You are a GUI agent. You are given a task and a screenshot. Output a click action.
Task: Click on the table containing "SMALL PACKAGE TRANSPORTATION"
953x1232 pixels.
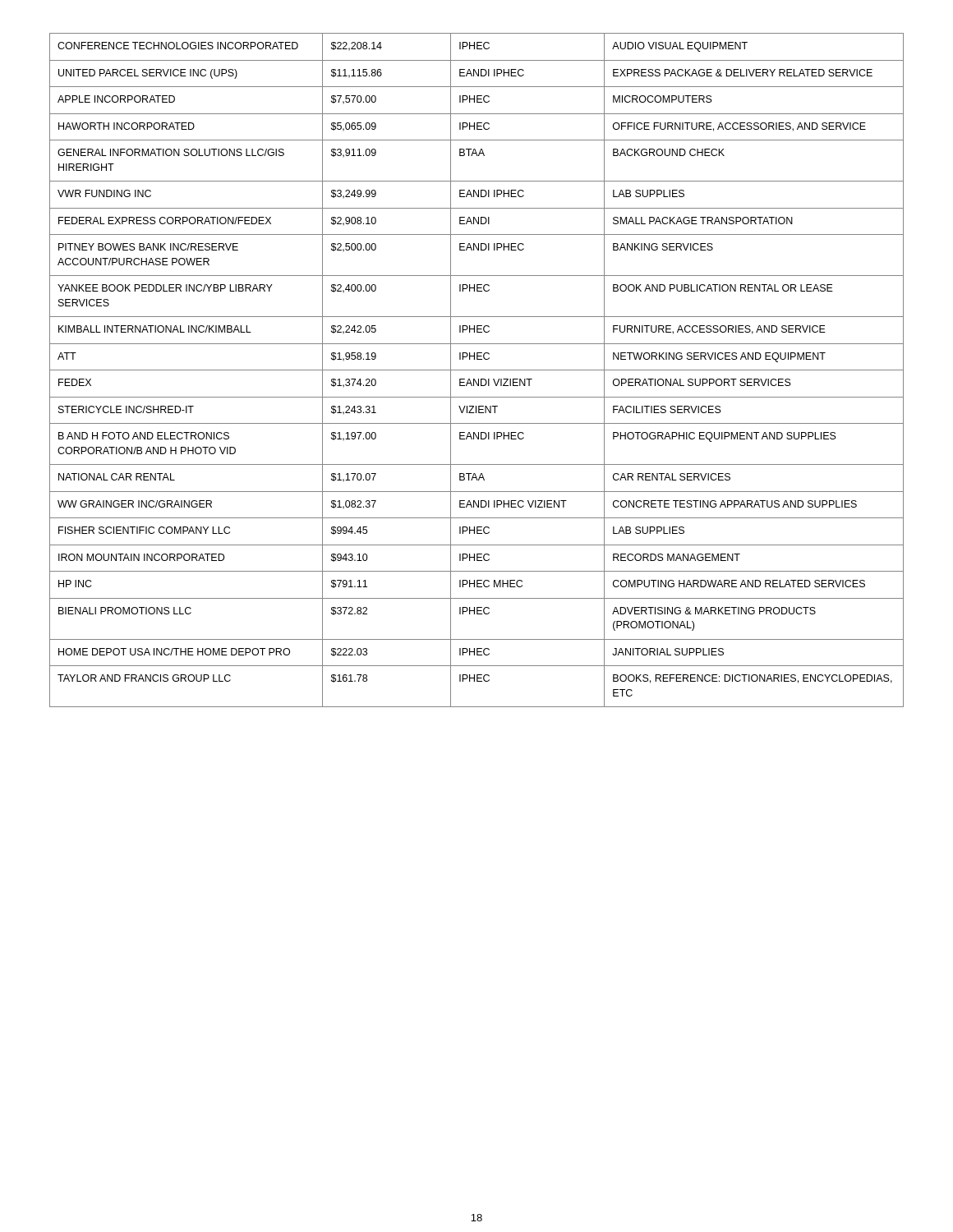coord(476,370)
